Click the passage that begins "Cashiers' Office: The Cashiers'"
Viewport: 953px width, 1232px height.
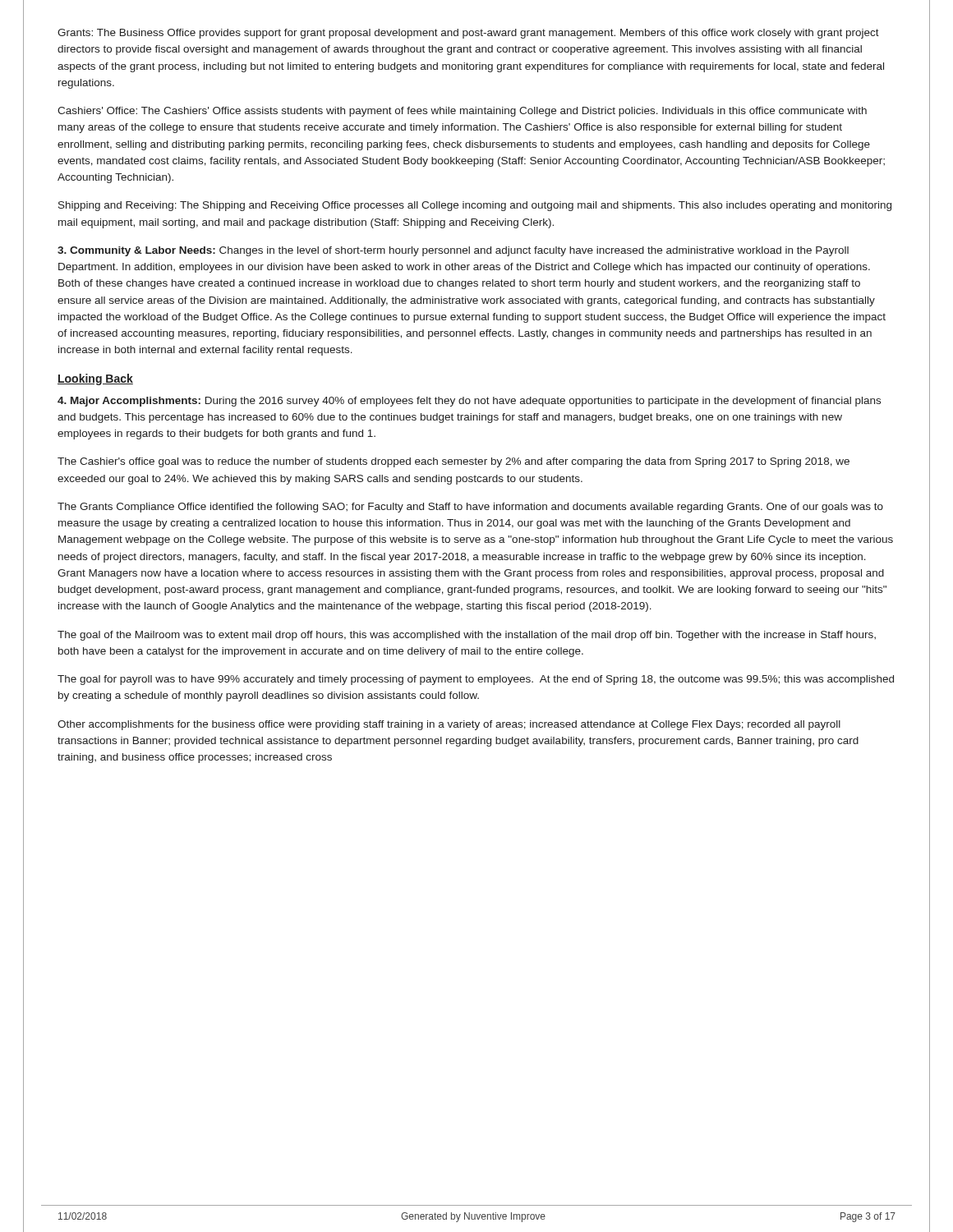[472, 144]
